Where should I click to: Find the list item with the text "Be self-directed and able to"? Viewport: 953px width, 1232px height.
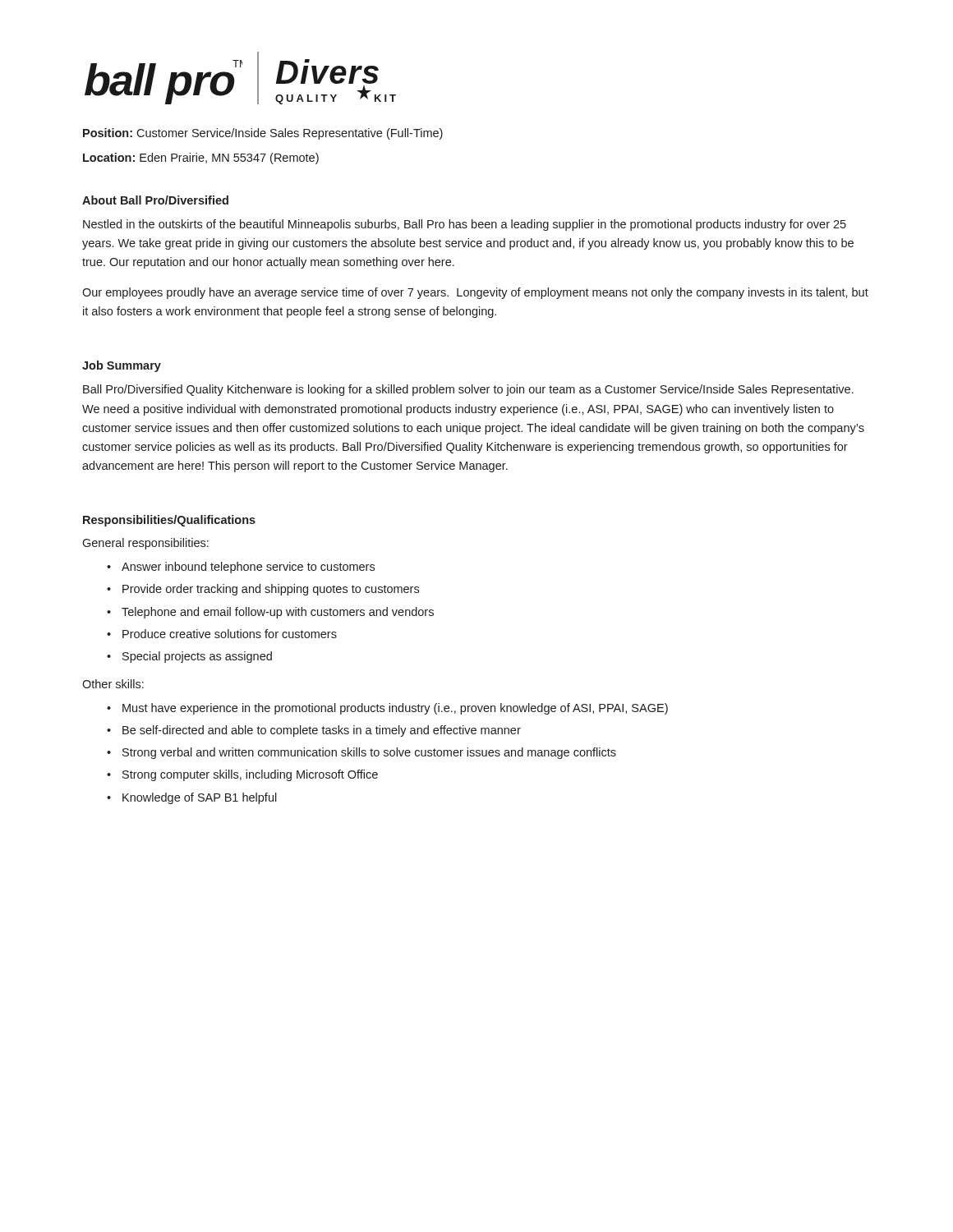coord(321,730)
